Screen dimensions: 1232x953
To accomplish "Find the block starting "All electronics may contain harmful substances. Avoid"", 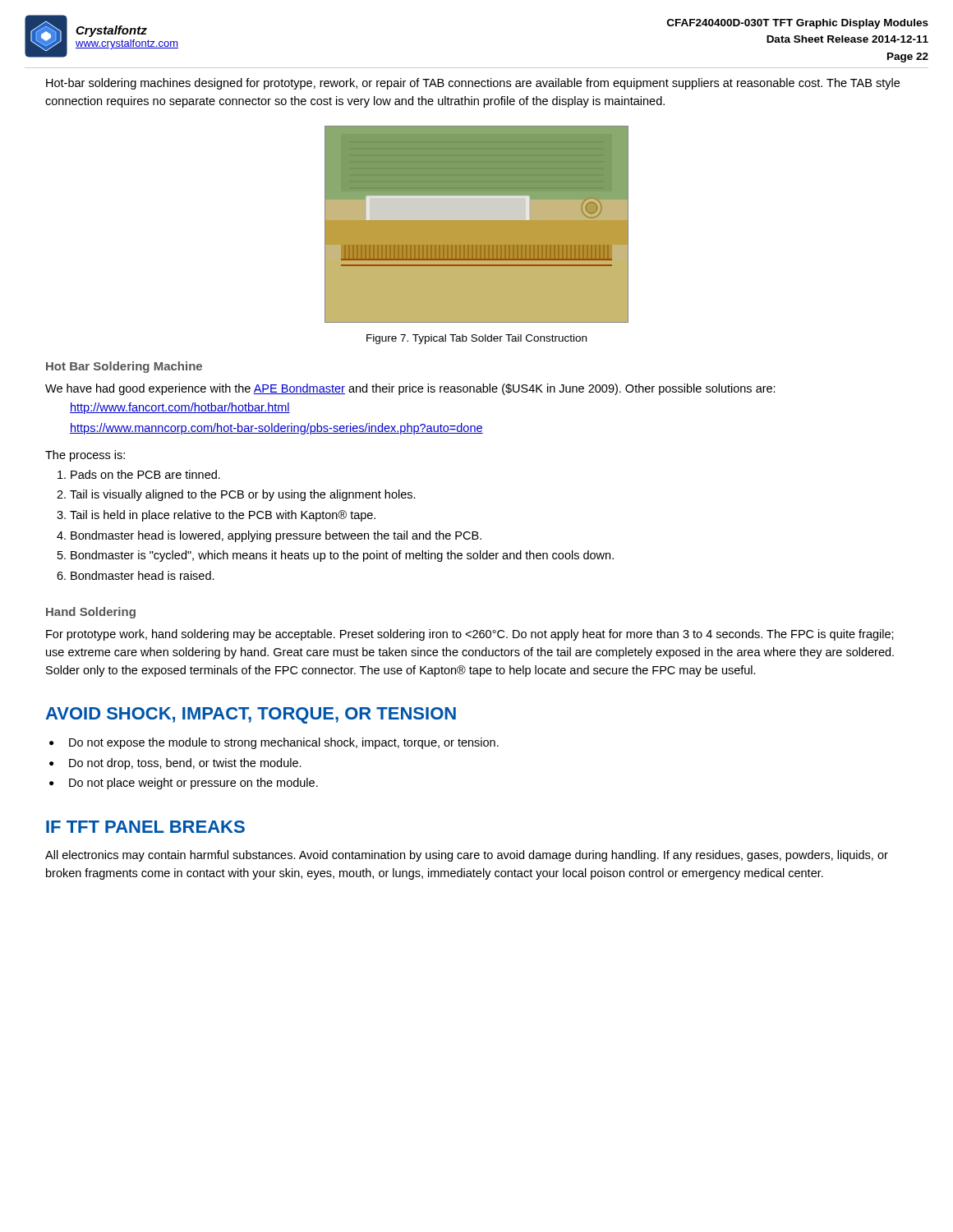I will [467, 864].
